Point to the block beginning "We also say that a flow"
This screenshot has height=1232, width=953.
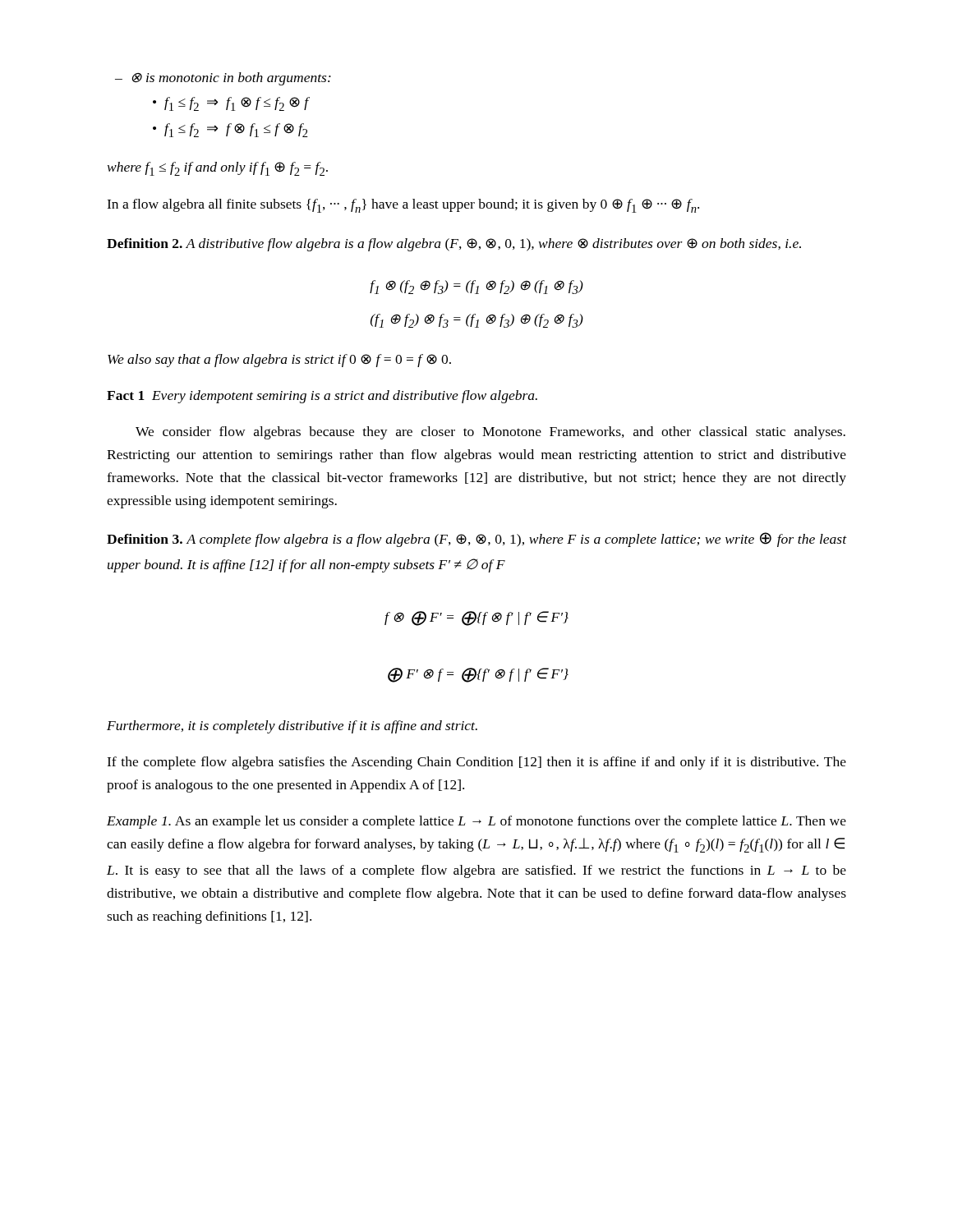pos(279,359)
